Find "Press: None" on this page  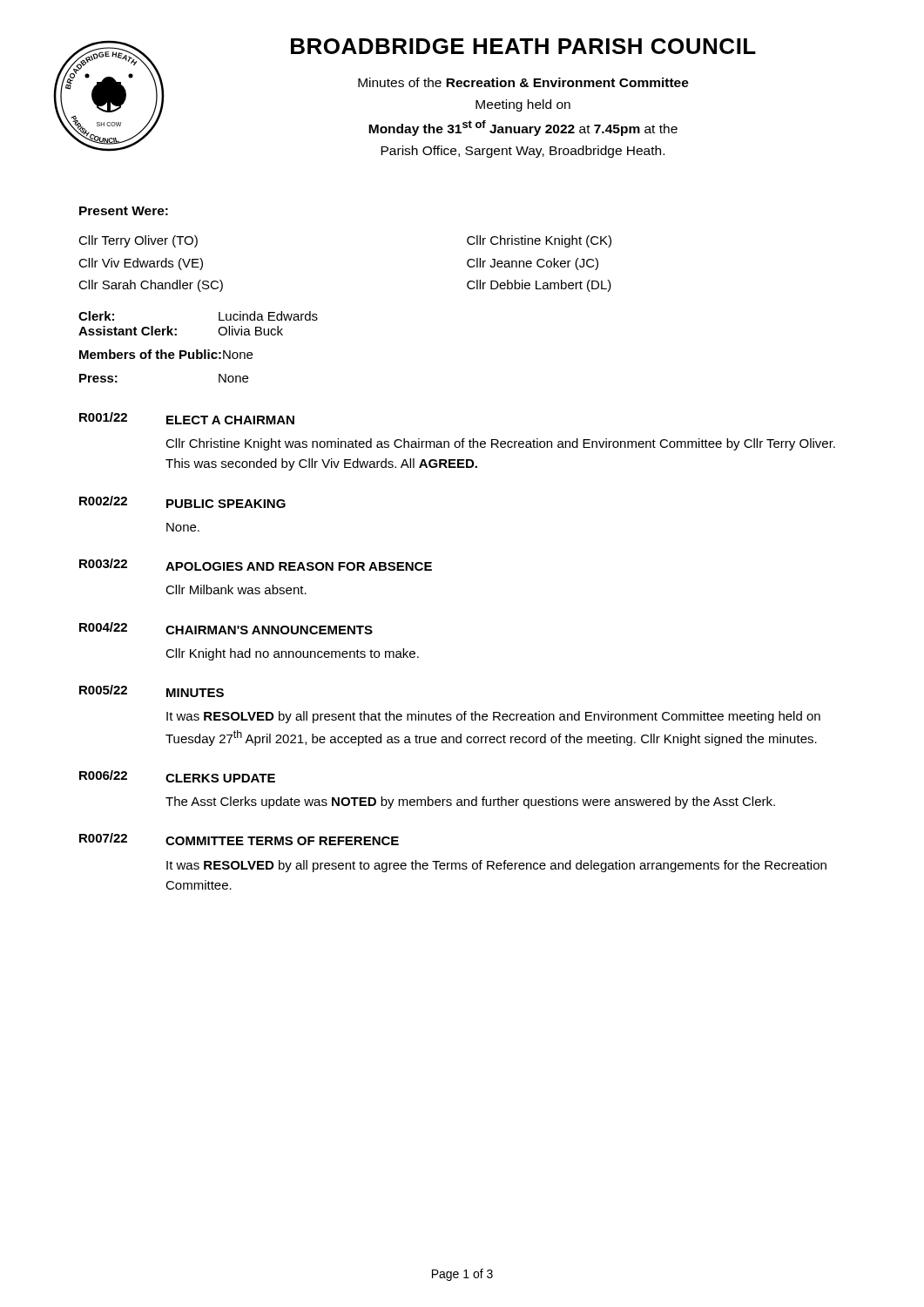pos(94,378)
